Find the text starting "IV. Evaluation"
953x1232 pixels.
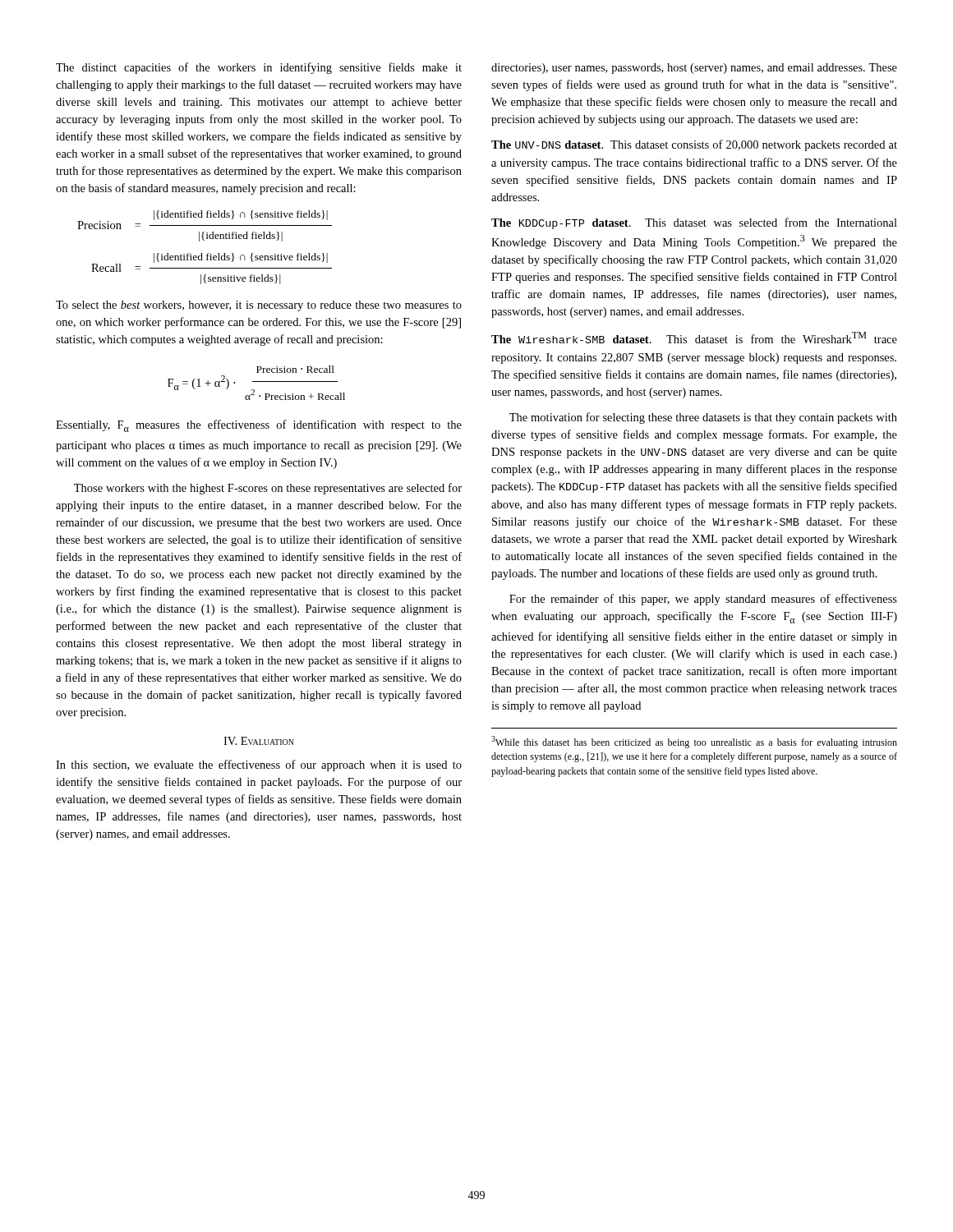pos(259,741)
